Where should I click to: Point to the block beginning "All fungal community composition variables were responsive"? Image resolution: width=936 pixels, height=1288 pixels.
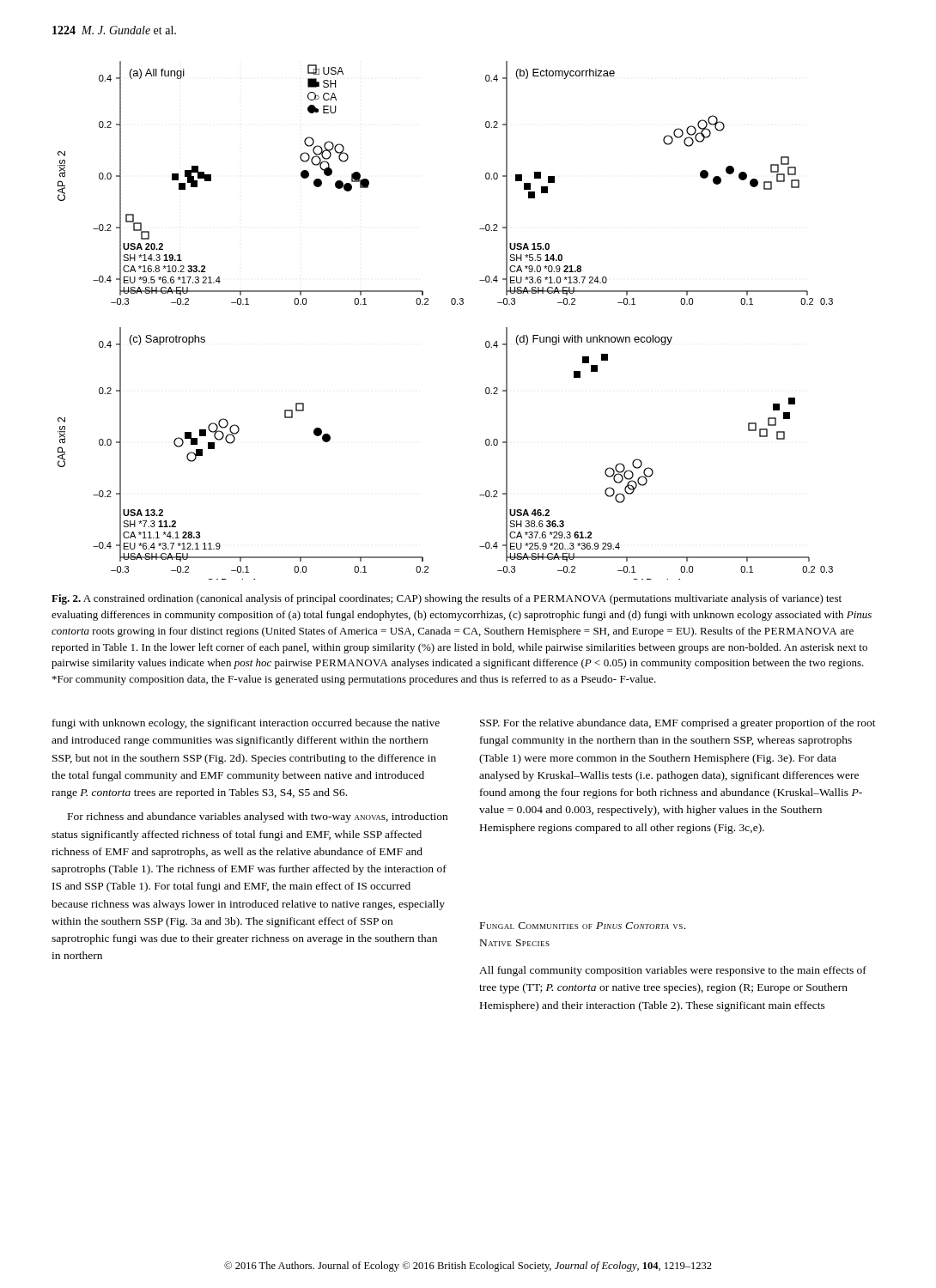678,988
